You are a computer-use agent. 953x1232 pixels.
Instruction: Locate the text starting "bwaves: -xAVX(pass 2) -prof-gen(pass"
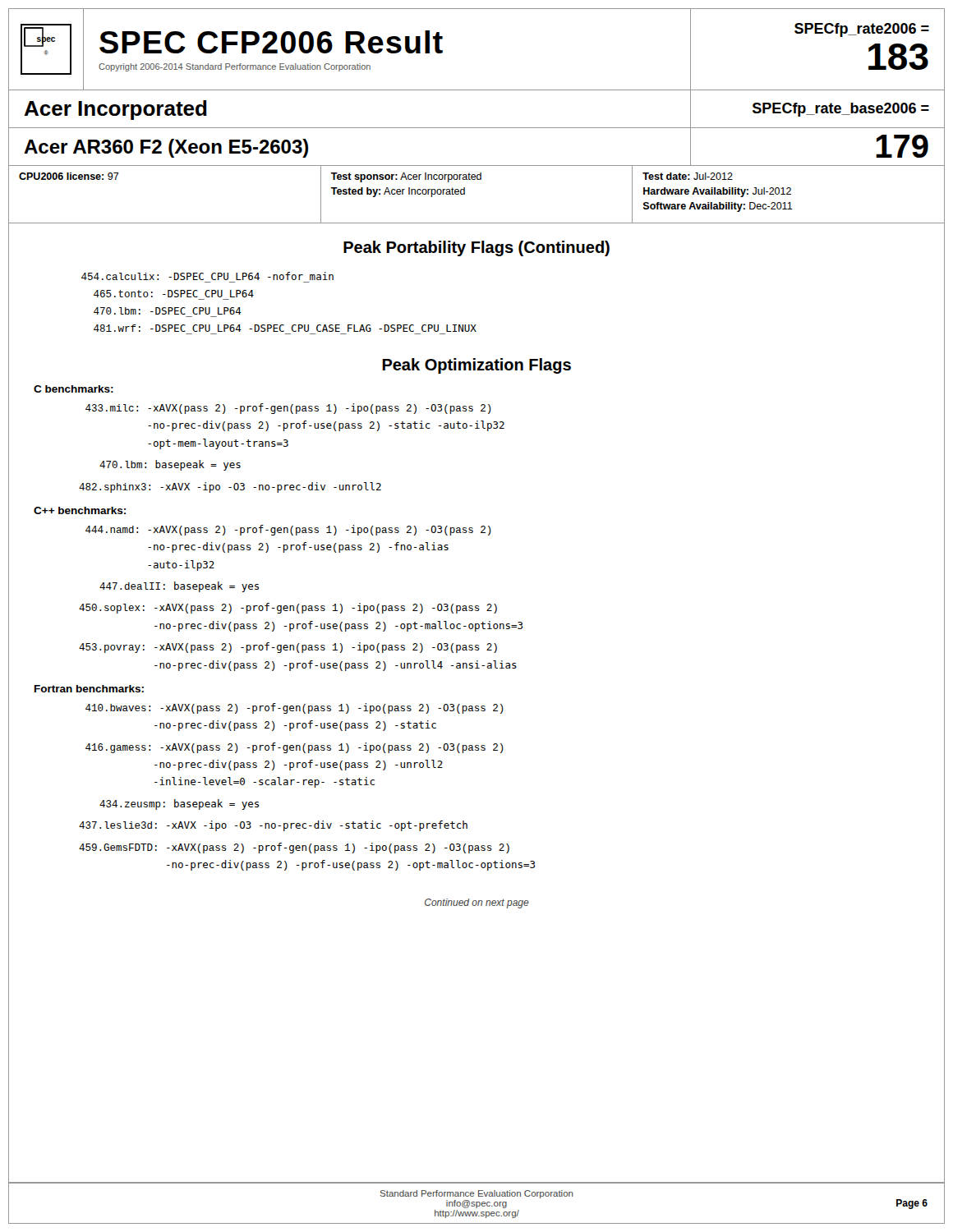click(499, 717)
